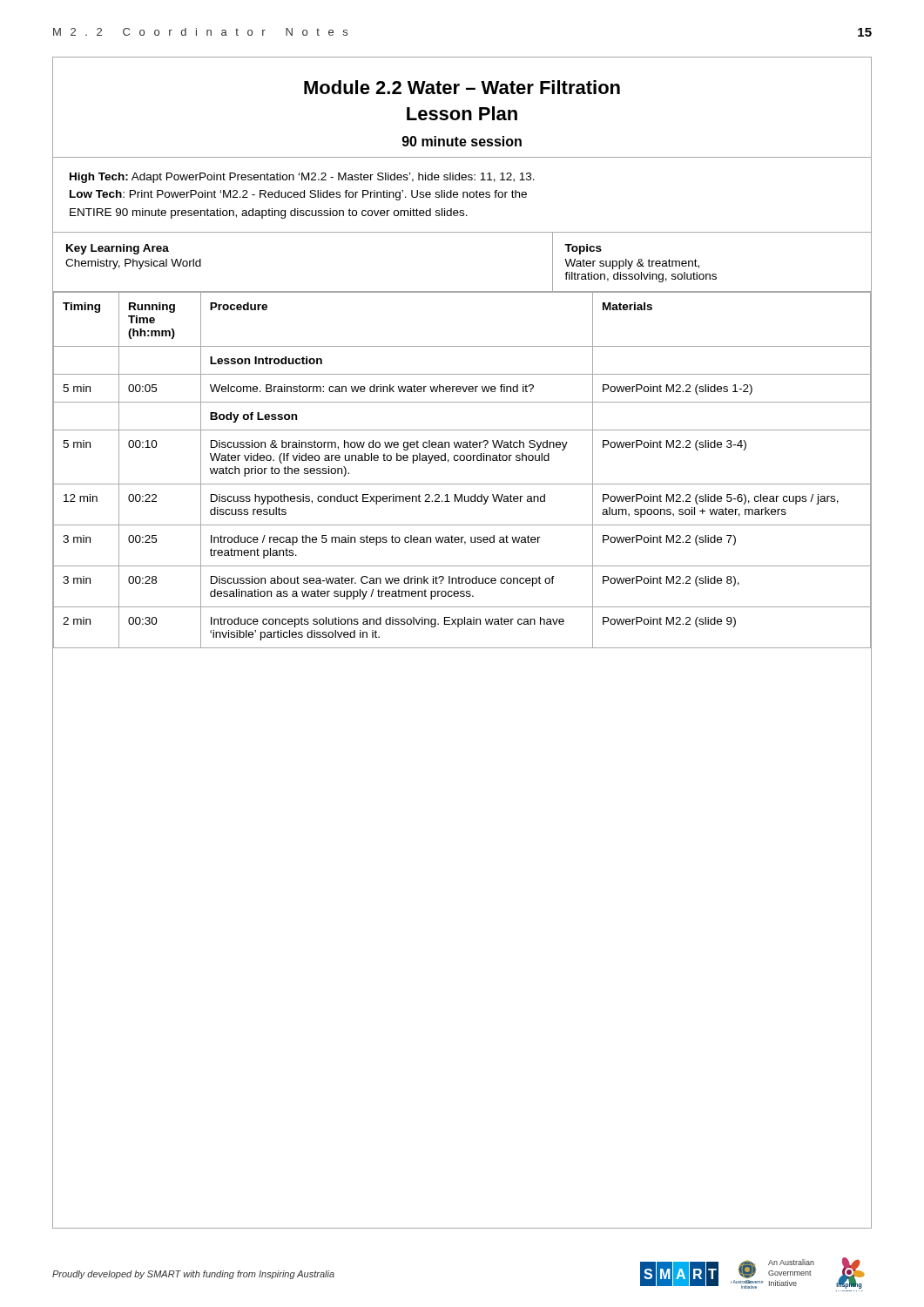Viewport: 924px width, 1307px height.
Task: Select the table that reads "Key Learning Area Chemistry,"
Action: 462,262
